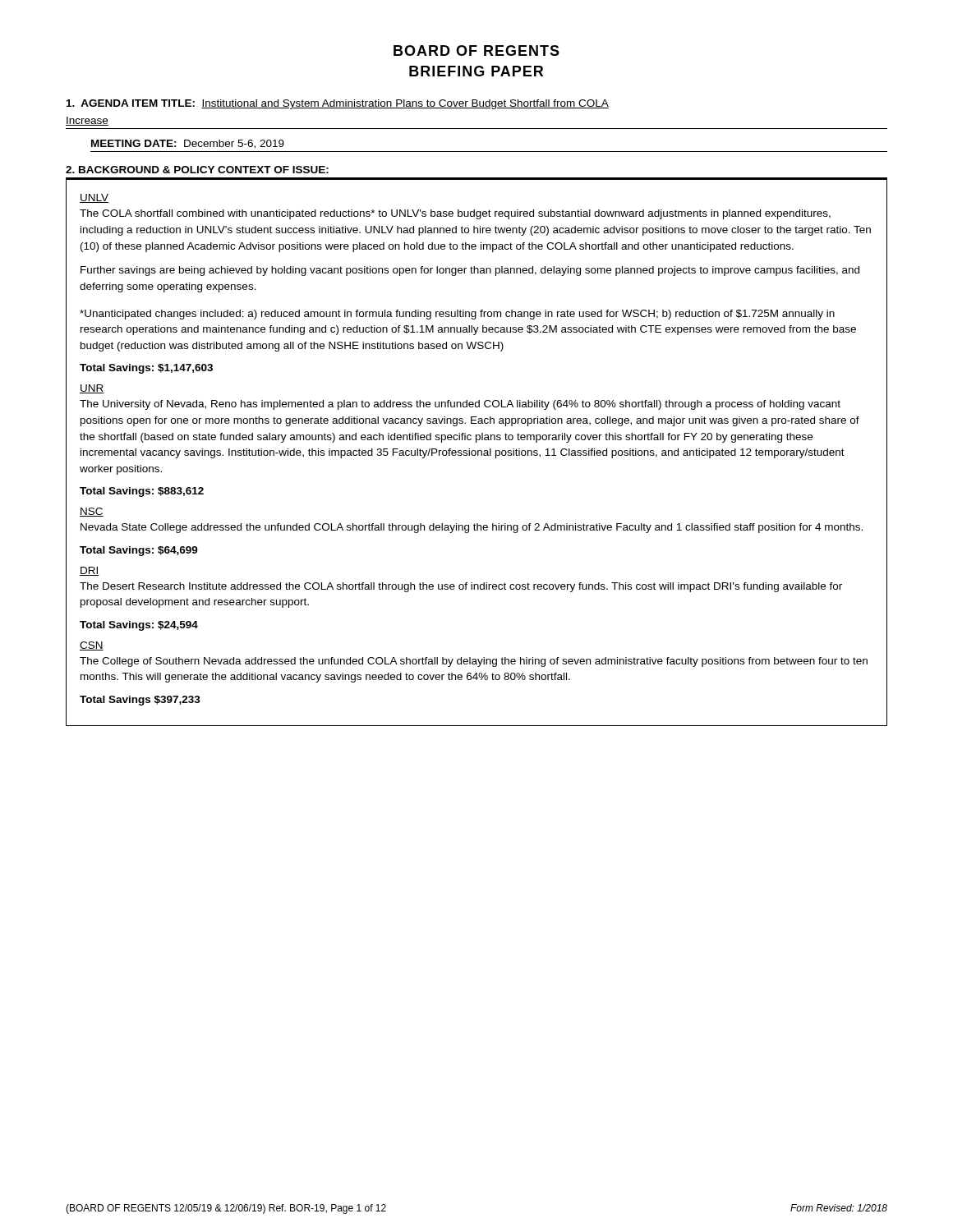Select the region starting "Further savings are being"
Viewport: 953px width, 1232px height.
coord(470,278)
